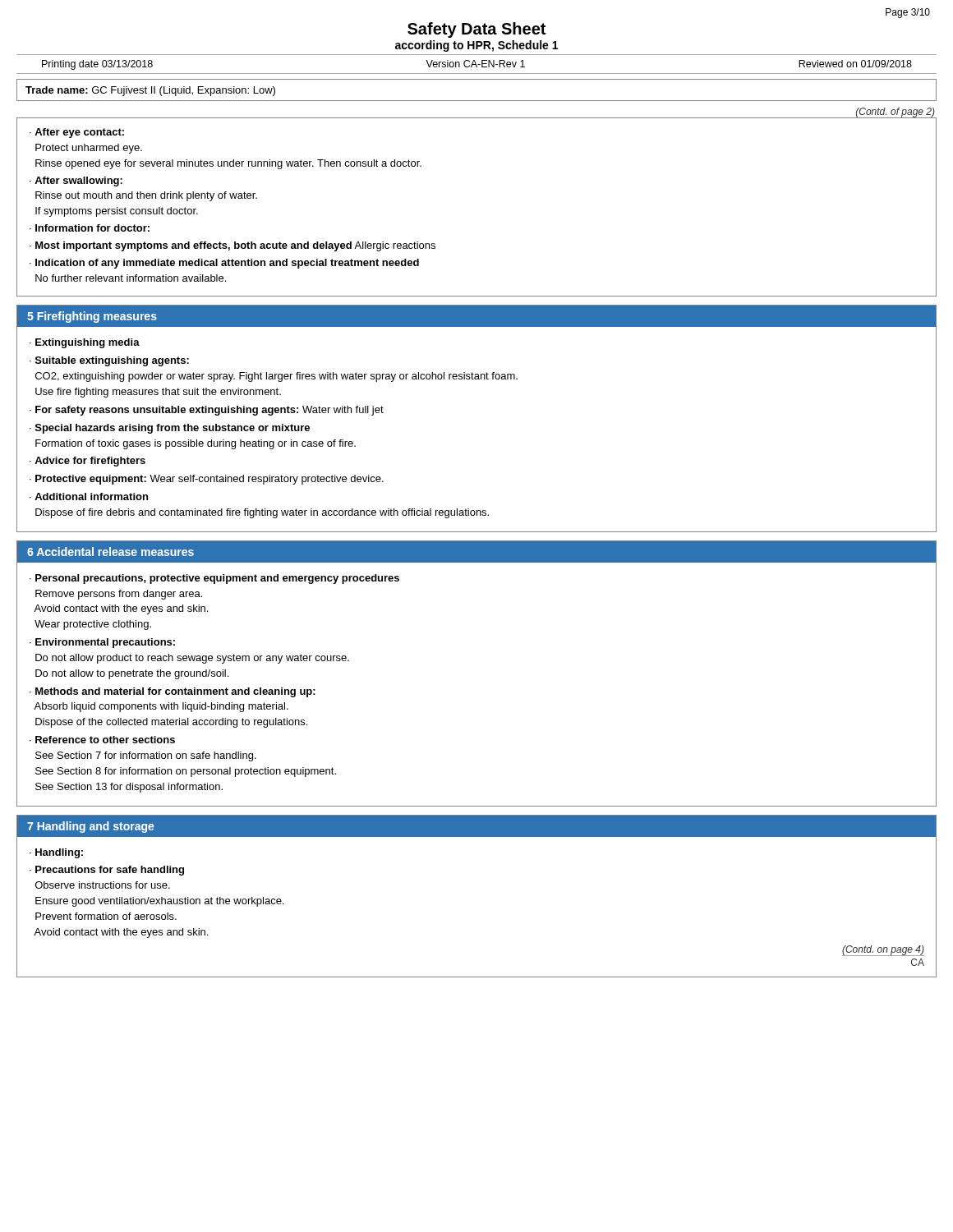Locate the block of text that opens with "· Protective equipment: Wear self-contained respiratory"
Image resolution: width=953 pixels, height=1232 pixels.
[x=206, y=479]
